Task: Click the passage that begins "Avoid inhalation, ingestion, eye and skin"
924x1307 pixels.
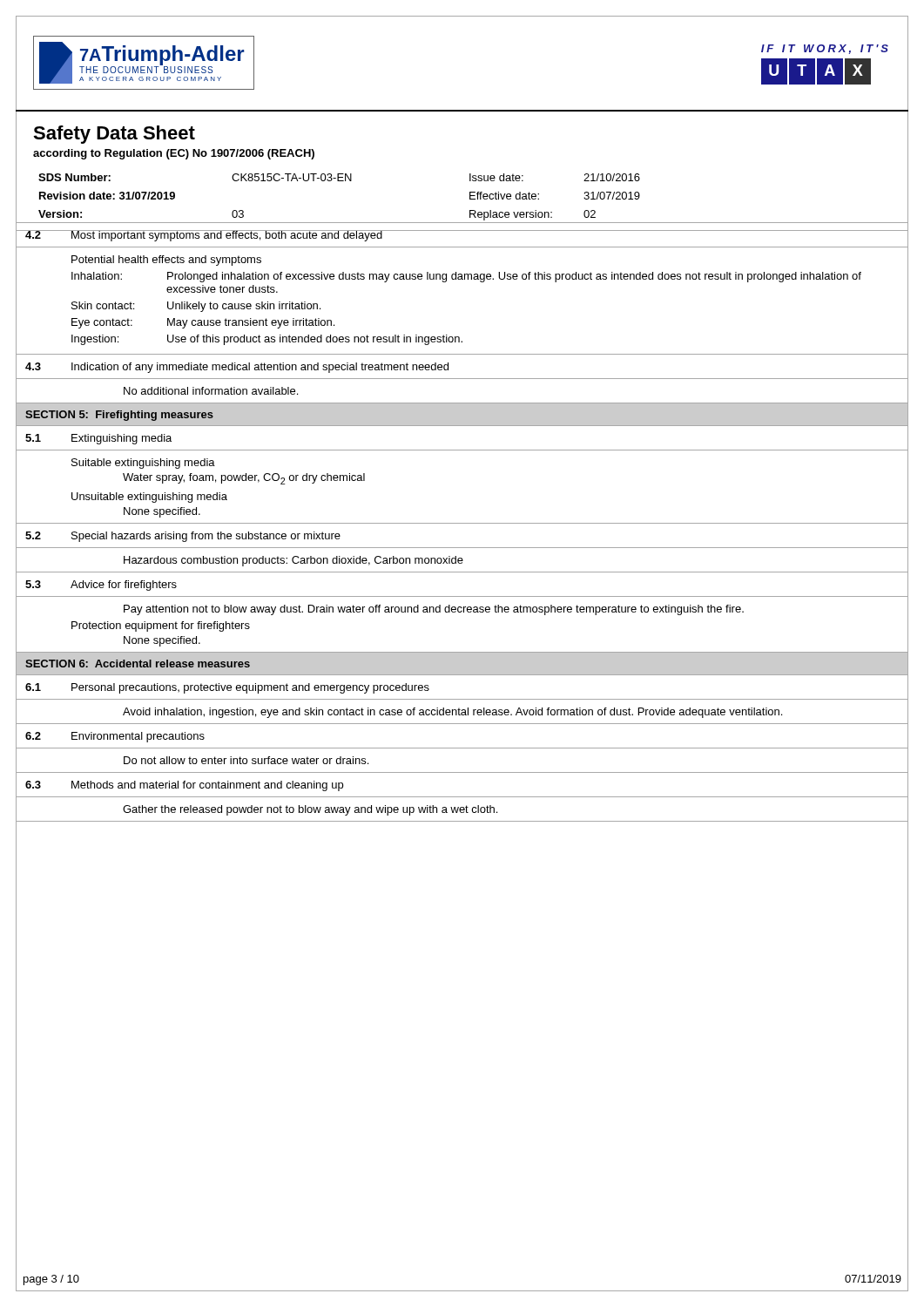Action: (462, 711)
